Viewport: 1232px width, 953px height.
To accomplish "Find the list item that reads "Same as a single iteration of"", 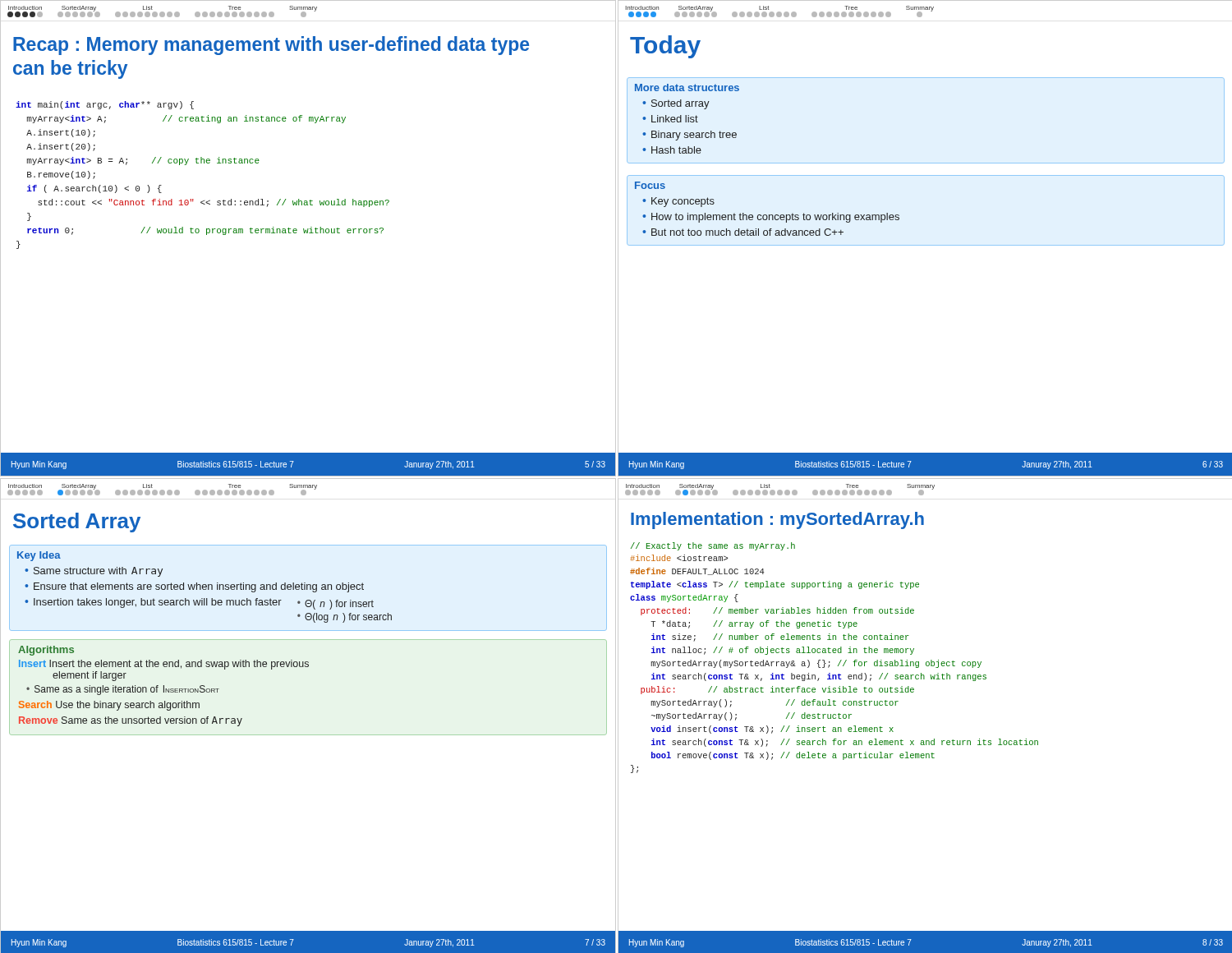I will click(127, 689).
